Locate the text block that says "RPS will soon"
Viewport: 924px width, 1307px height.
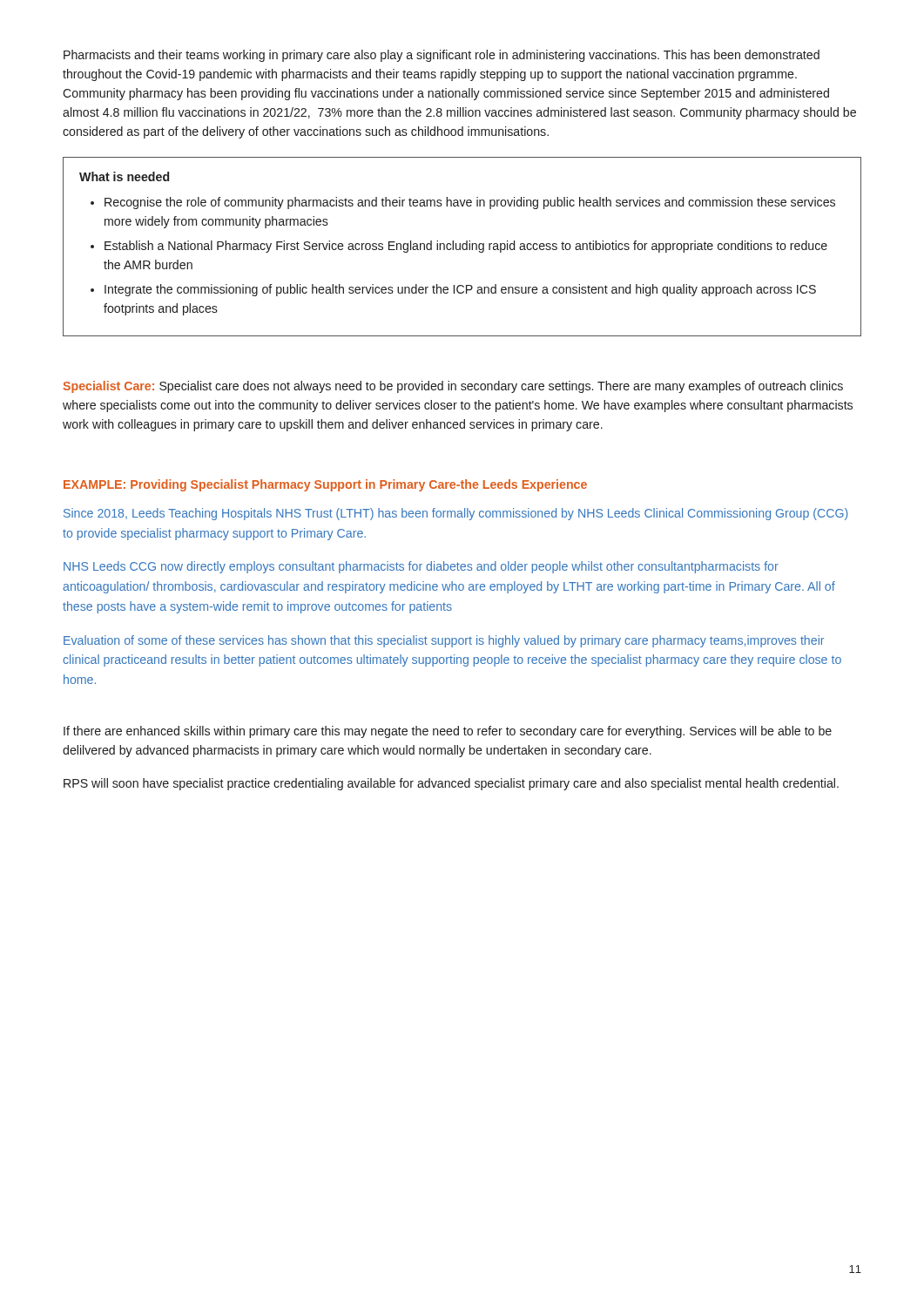coord(451,783)
